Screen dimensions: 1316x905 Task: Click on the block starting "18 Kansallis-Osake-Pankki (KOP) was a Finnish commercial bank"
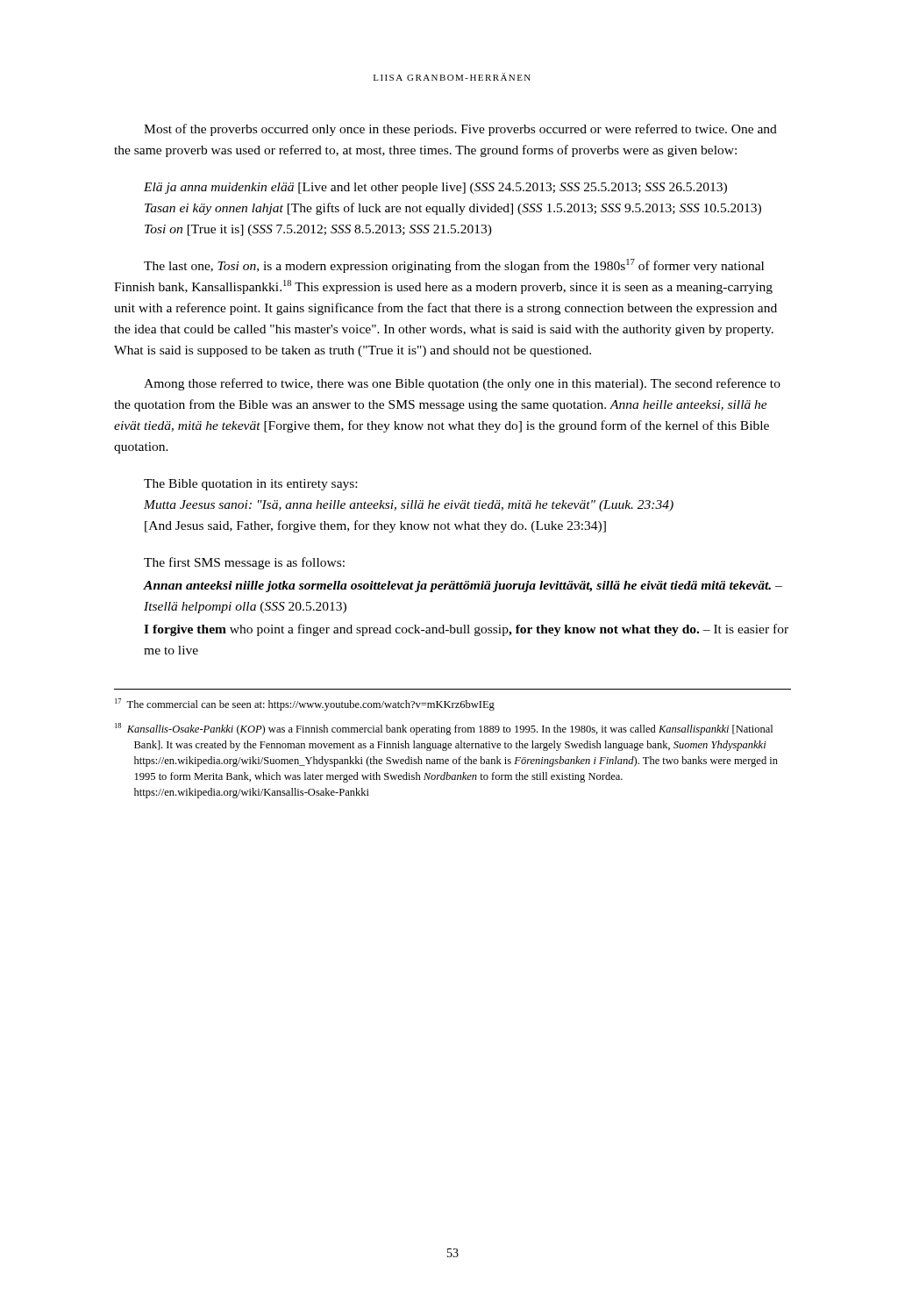[x=446, y=760]
